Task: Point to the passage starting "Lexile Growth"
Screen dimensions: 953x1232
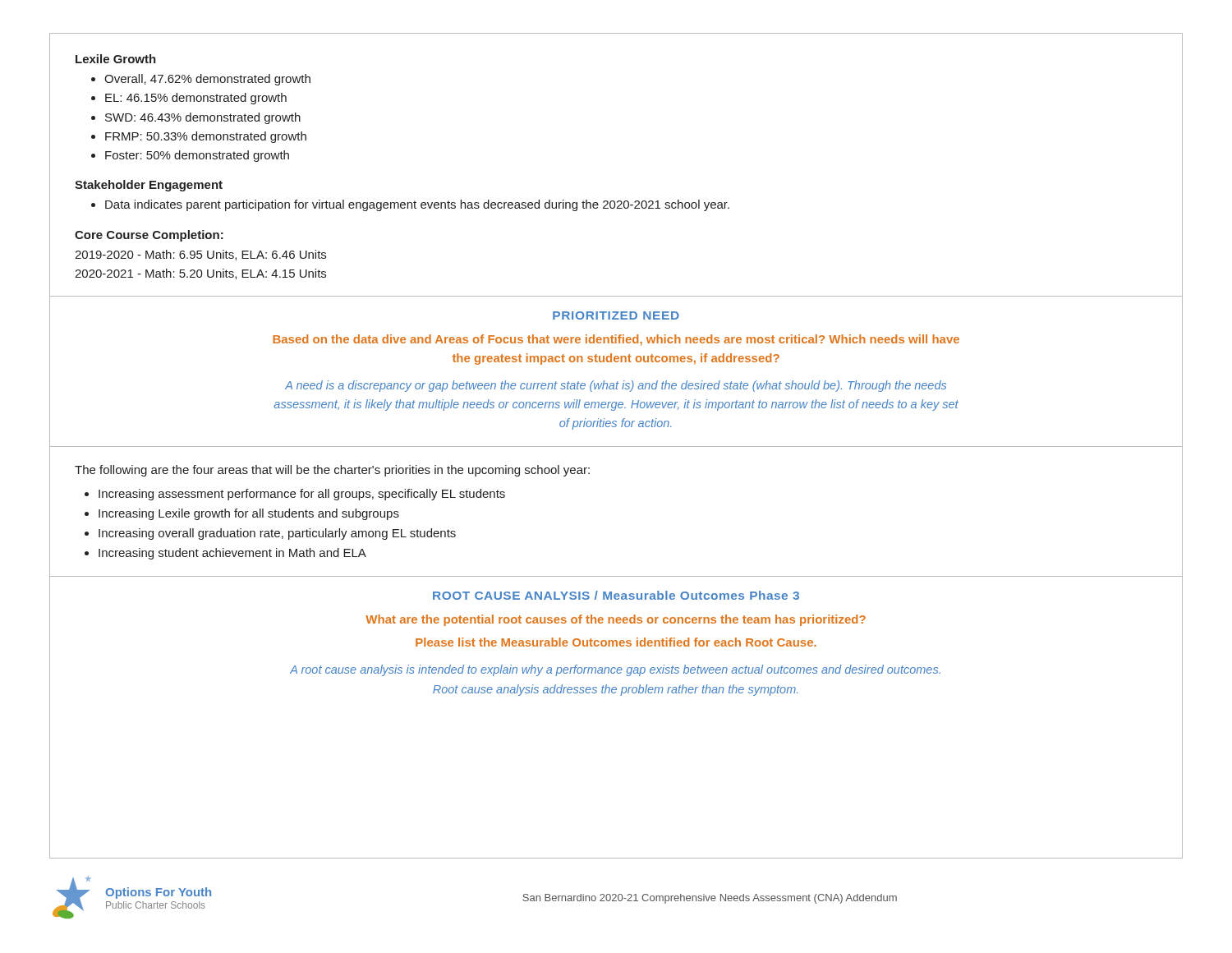Action: (x=116, y=59)
